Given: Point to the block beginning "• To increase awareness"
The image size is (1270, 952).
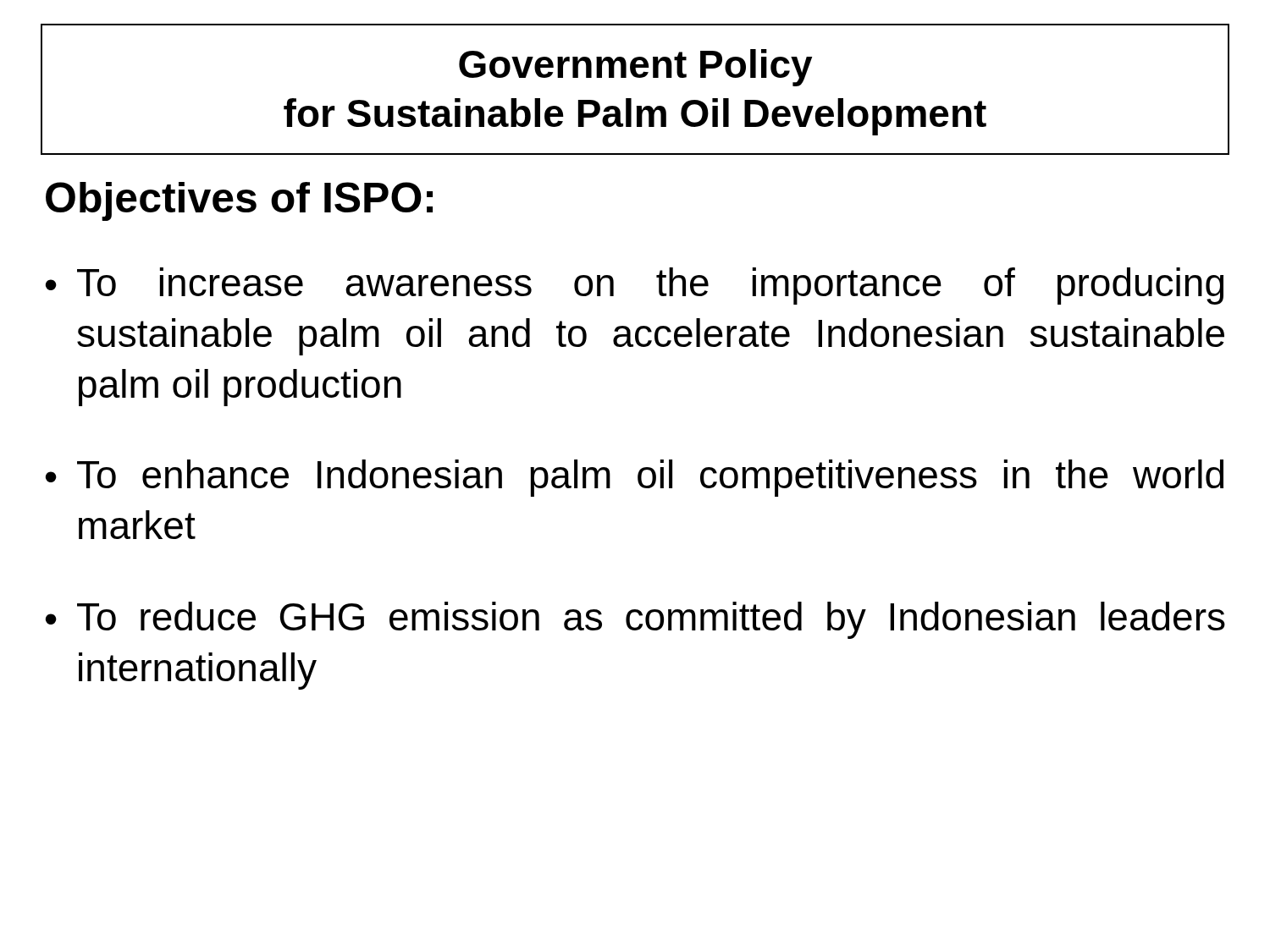Looking at the screenshot, I should [x=635, y=334].
